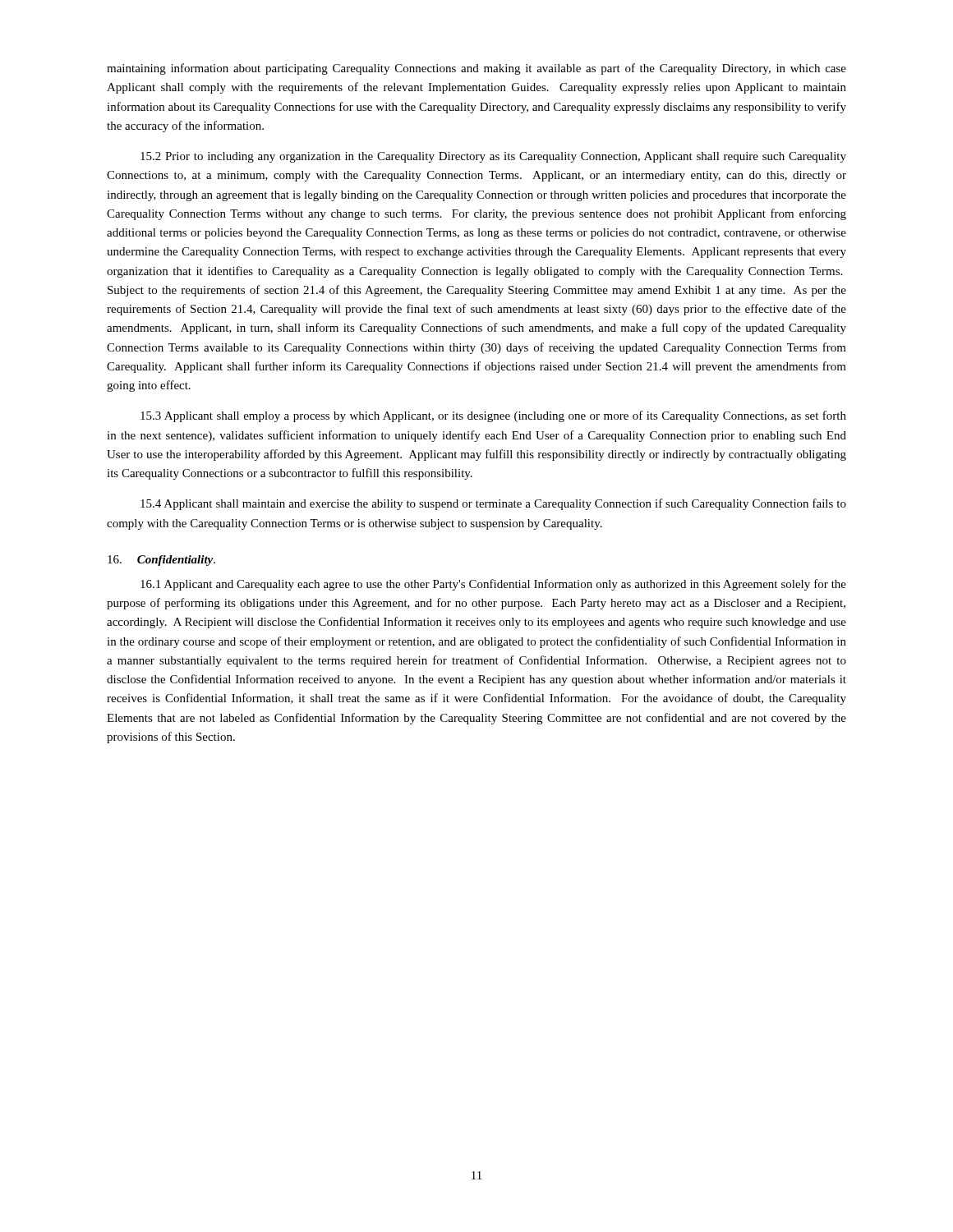The height and width of the screenshot is (1232, 953).
Task: Locate the block starting "maintaining information about participating Carequality Connections"
Action: [x=476, y=97]
